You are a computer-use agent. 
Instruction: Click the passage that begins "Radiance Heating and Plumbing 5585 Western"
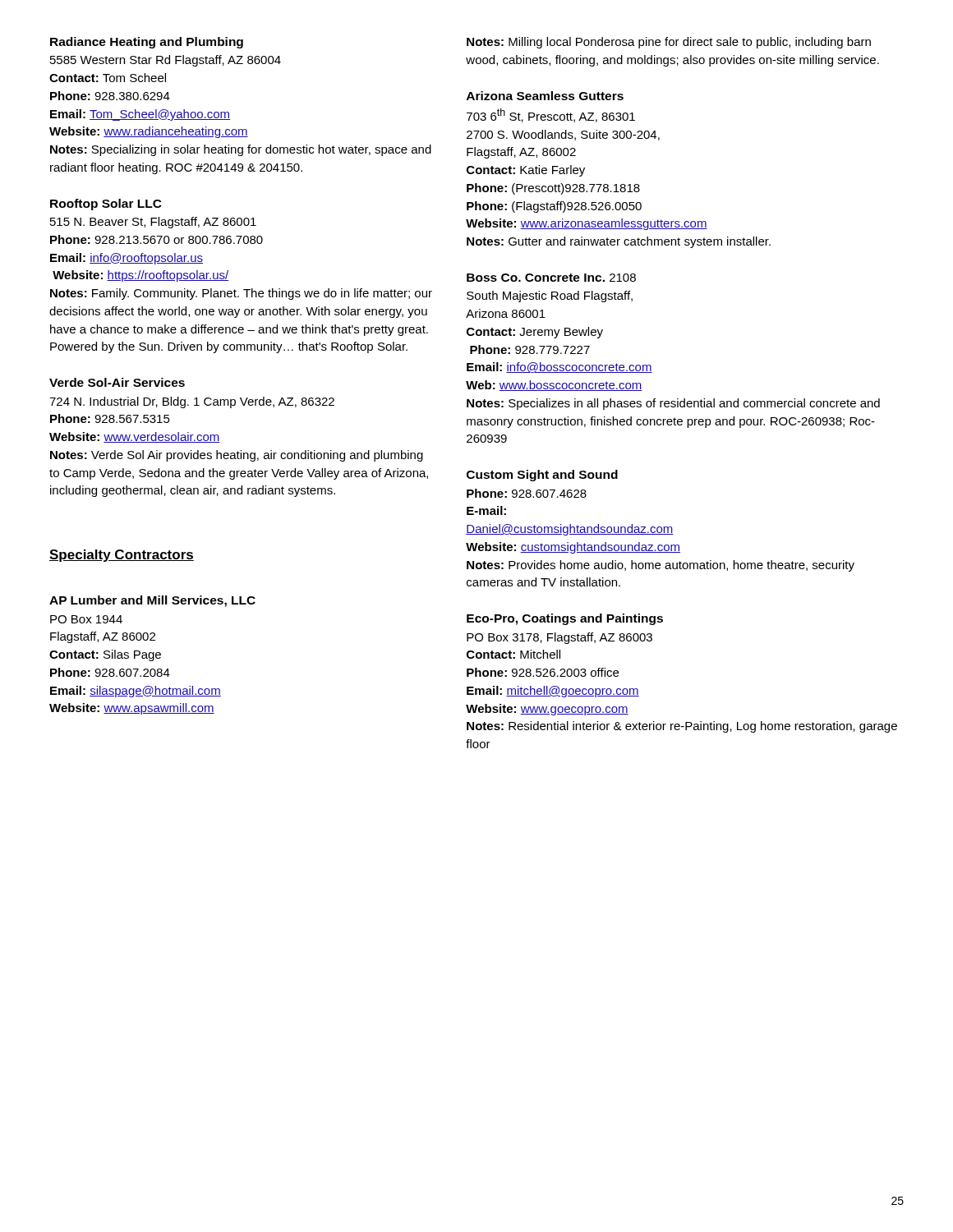[147, 43]
